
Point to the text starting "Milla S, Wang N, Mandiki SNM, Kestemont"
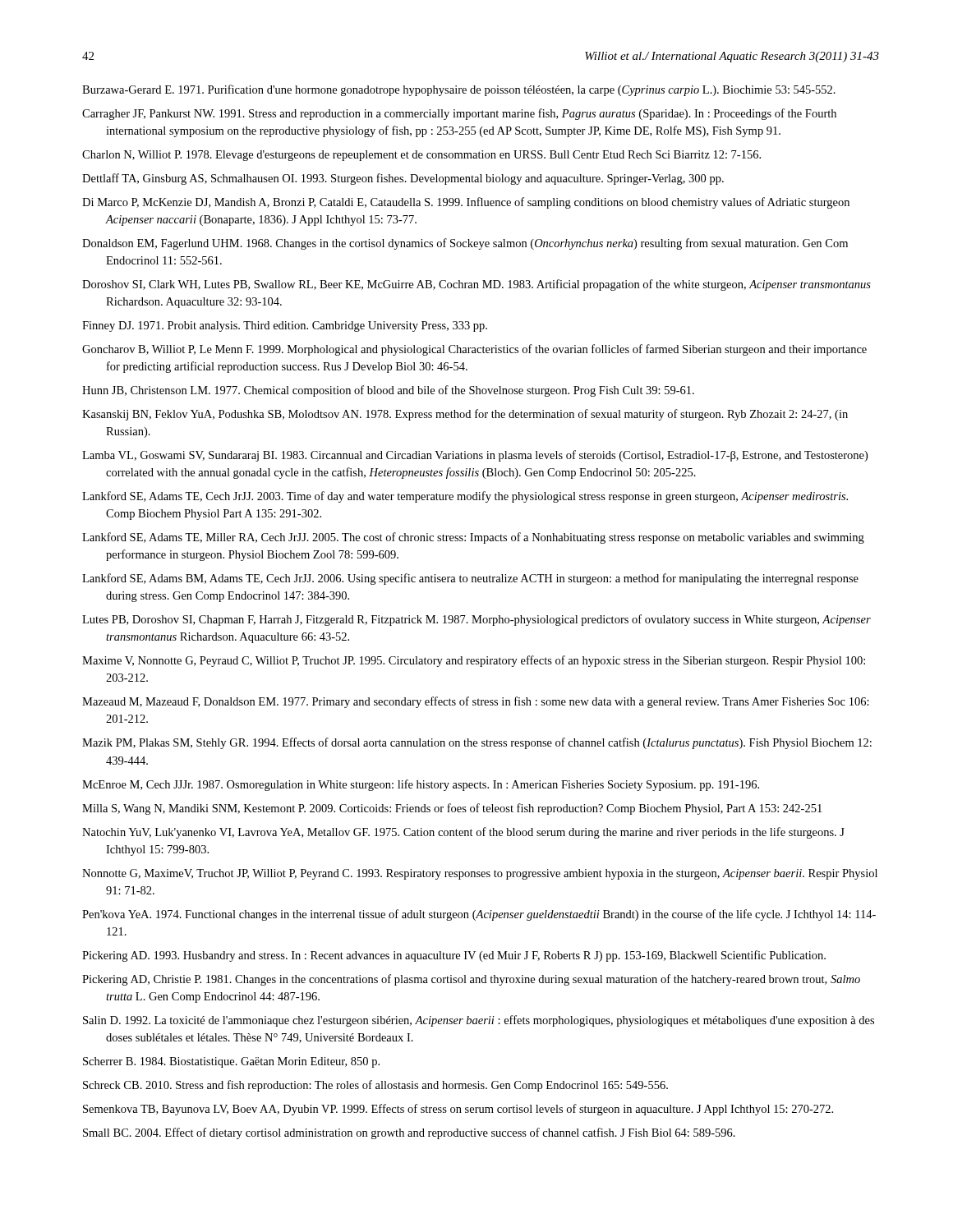click(x=452, y=808)
